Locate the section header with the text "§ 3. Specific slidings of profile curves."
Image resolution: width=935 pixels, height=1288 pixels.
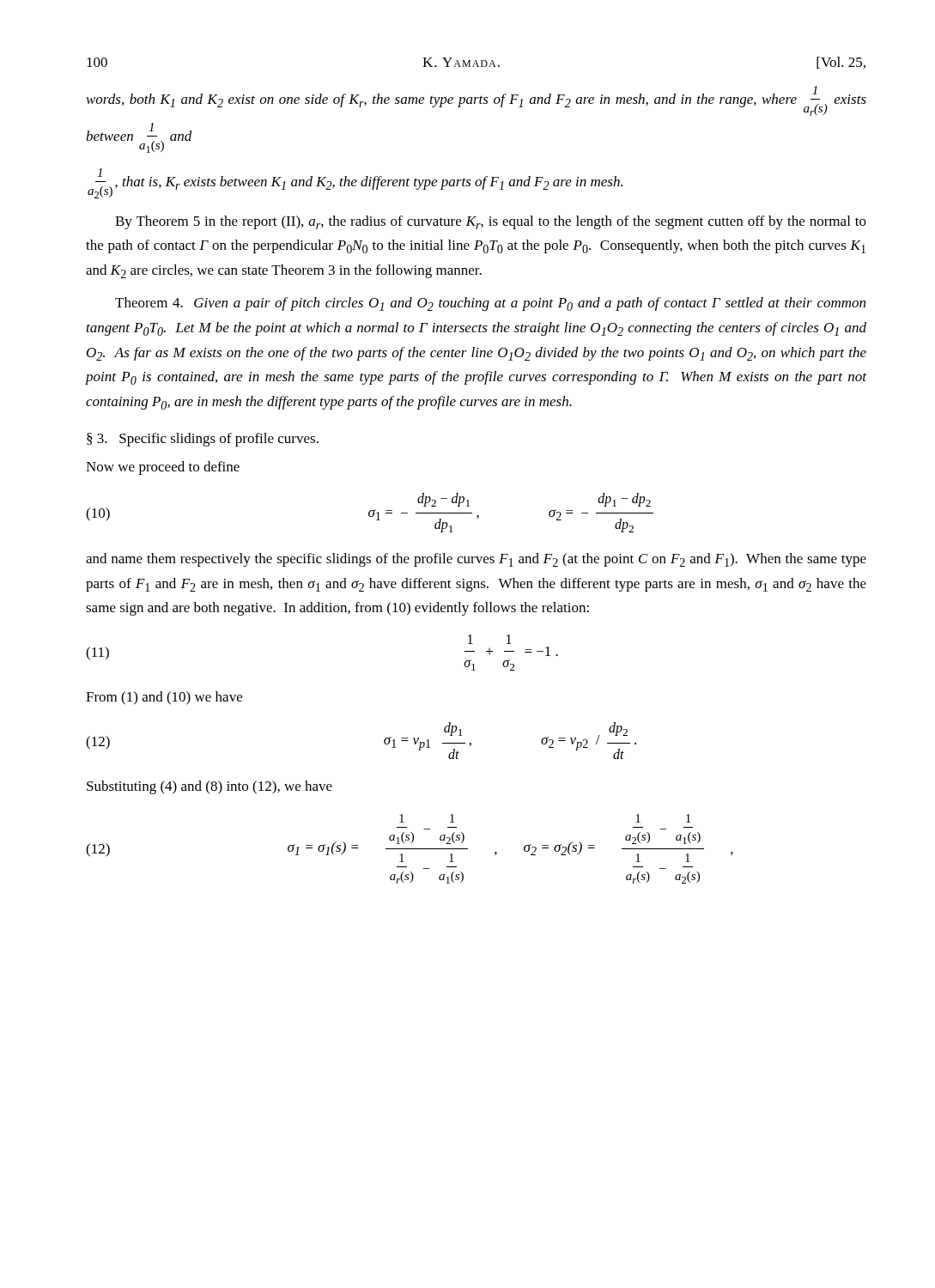click(x=203, y=440)
